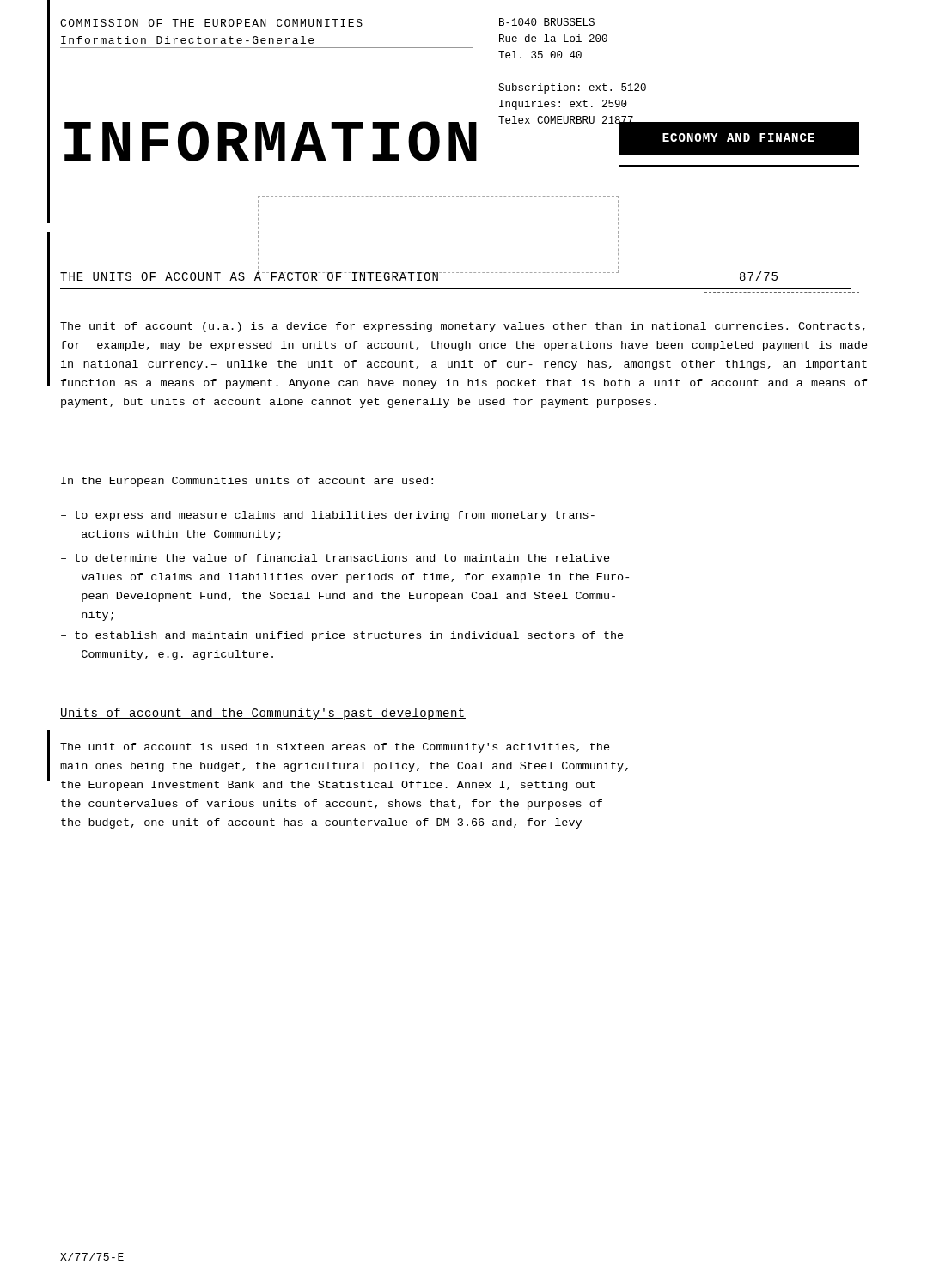Point to the section header beginning "Units of account and the Community's"
The height and width of the screenshot is (1288, 927).
[x=263, y=714]
